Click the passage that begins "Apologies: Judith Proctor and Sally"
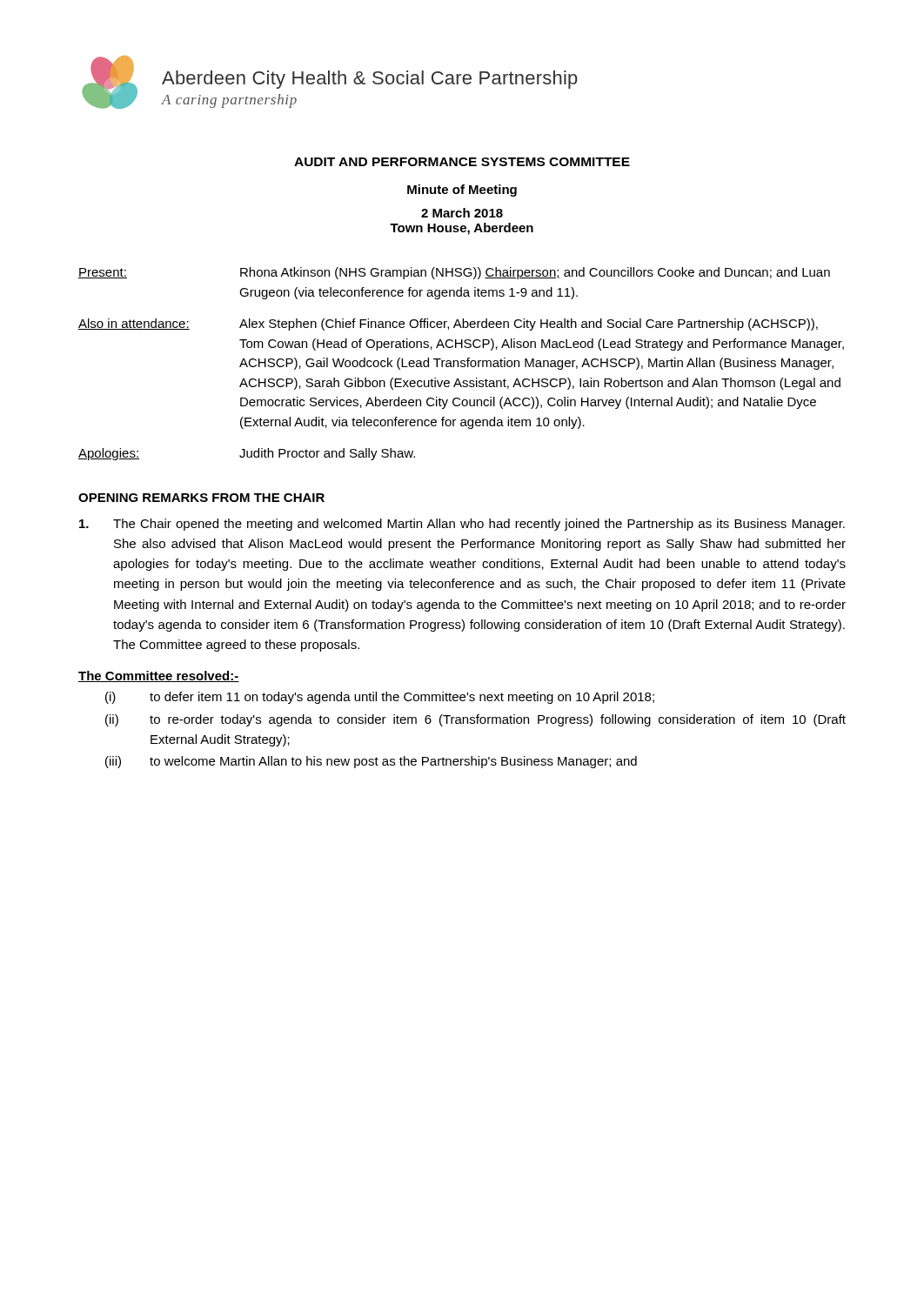 (247, 454)
